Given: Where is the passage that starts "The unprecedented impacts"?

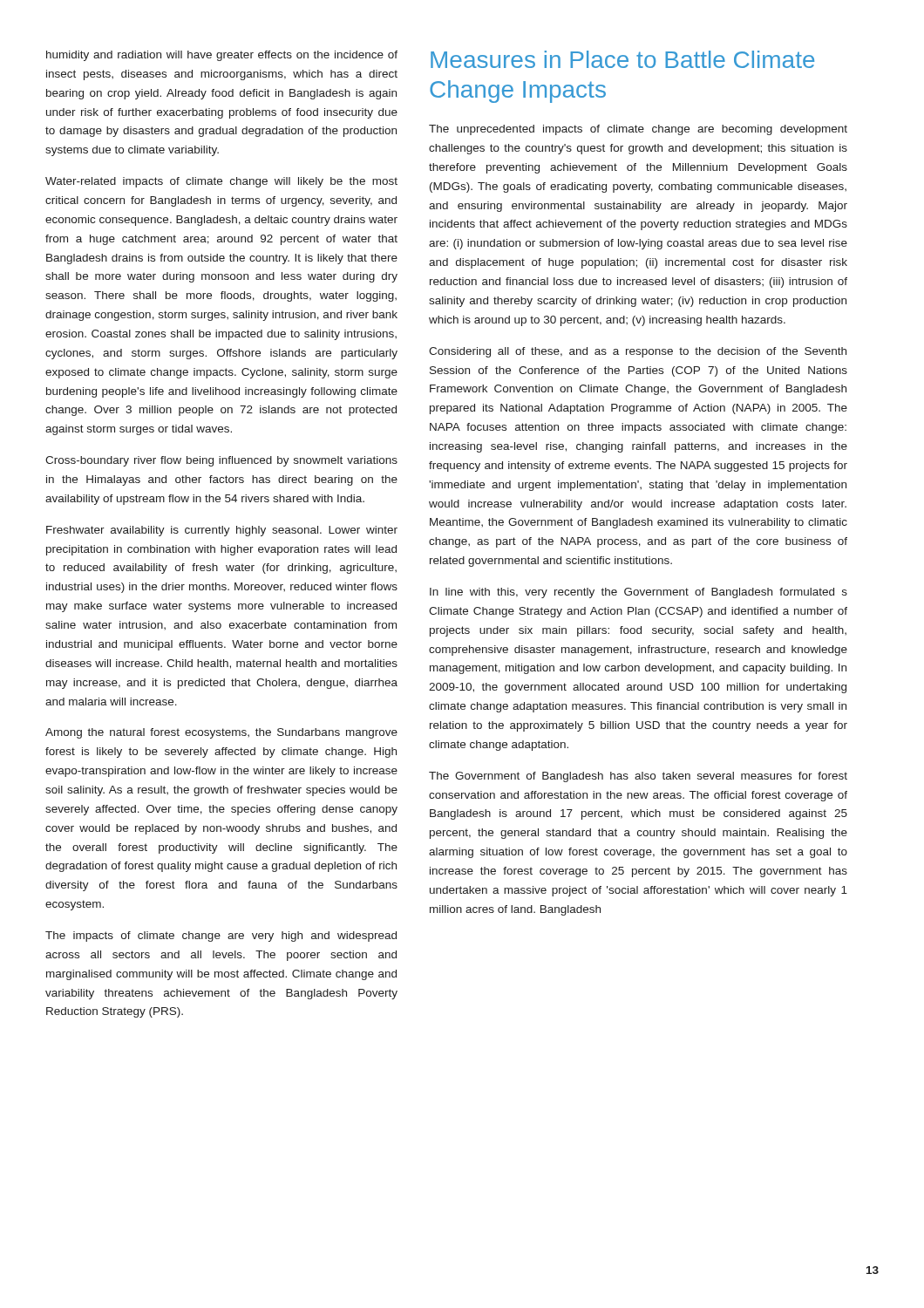Looking at the screenshot, I should [x=638, y=224].
